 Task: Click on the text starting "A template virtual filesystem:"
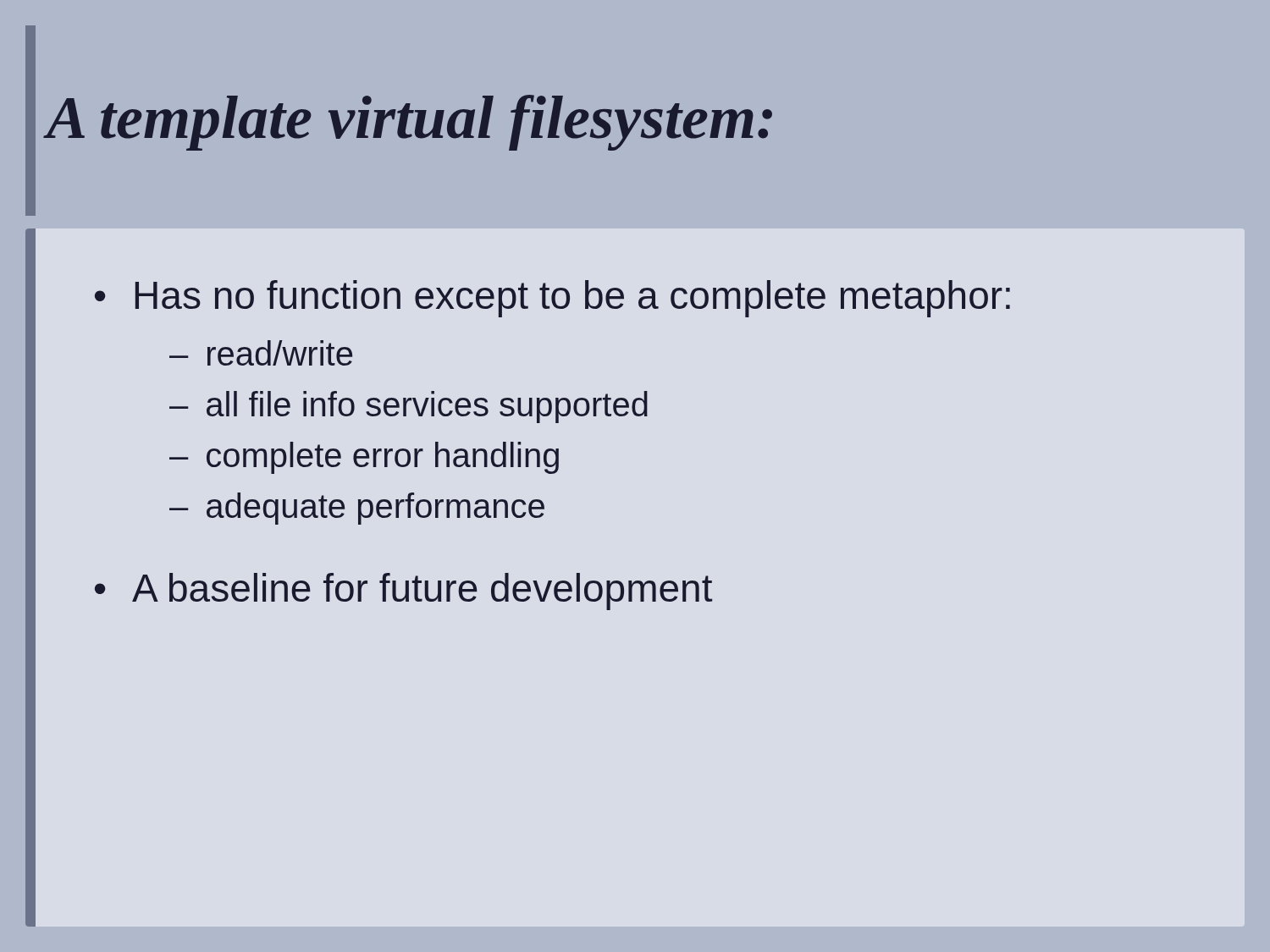(411, 118)
